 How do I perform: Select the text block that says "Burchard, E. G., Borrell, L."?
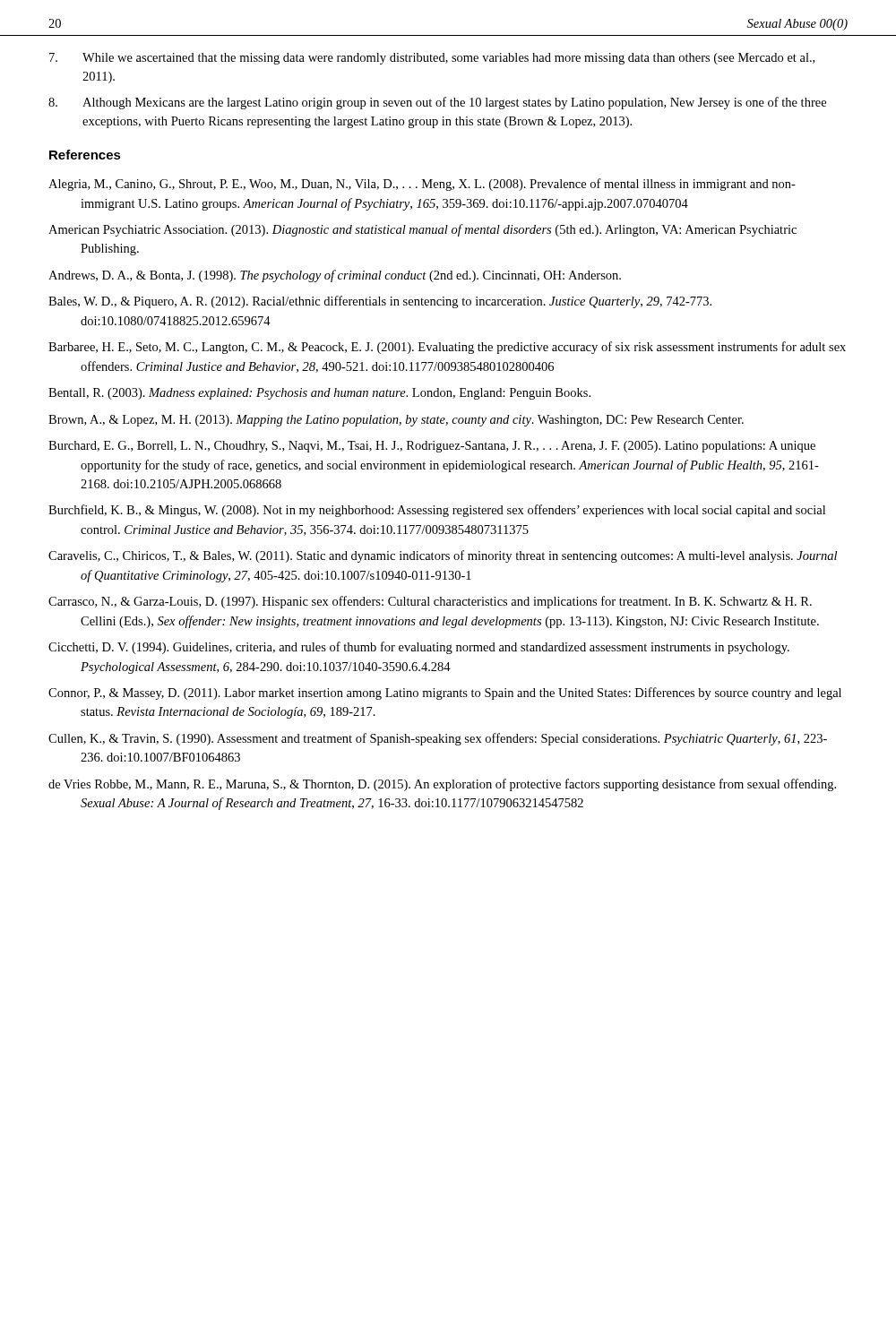tap(434, 465)
